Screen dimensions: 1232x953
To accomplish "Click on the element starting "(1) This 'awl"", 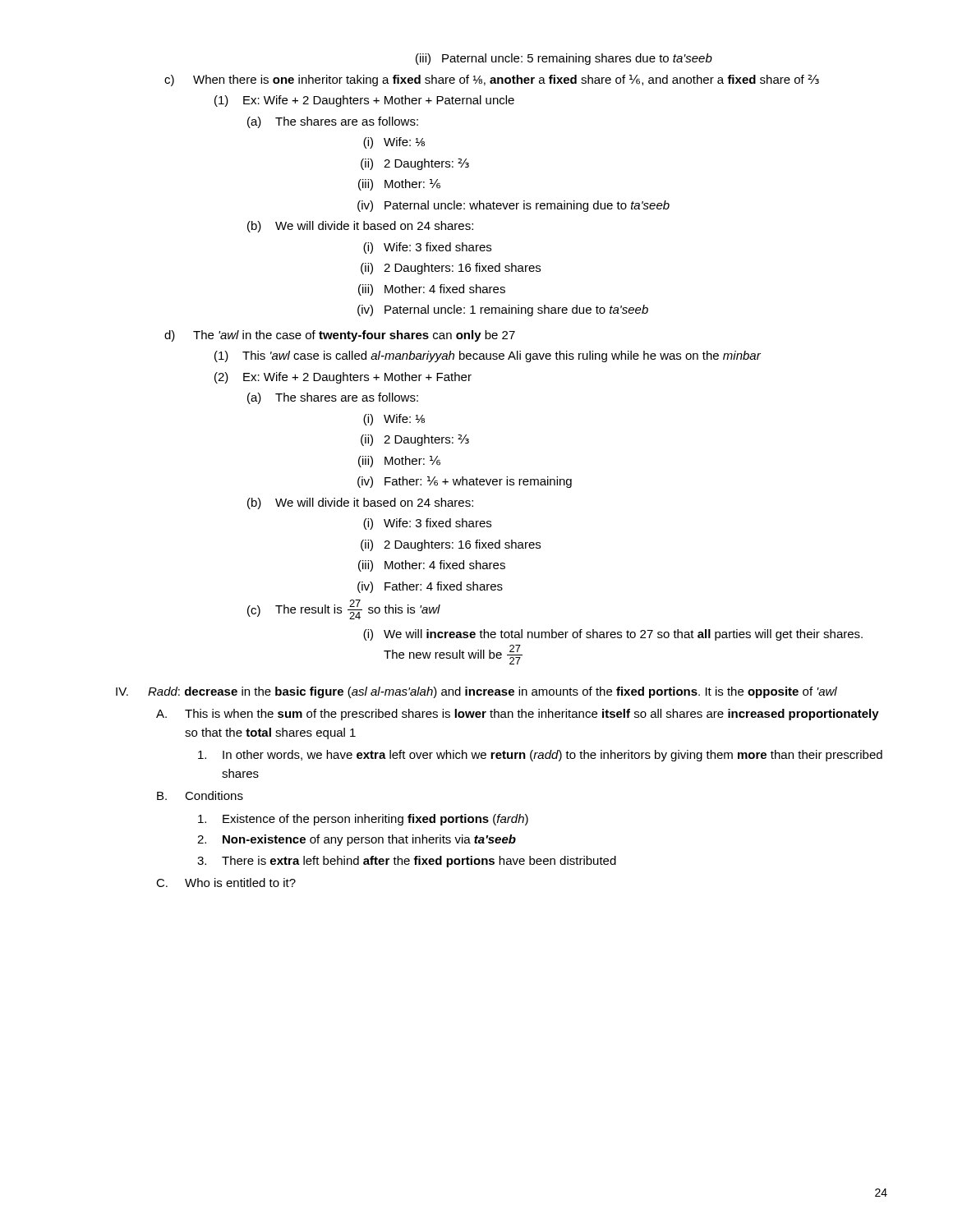I will tap(487, 356).
